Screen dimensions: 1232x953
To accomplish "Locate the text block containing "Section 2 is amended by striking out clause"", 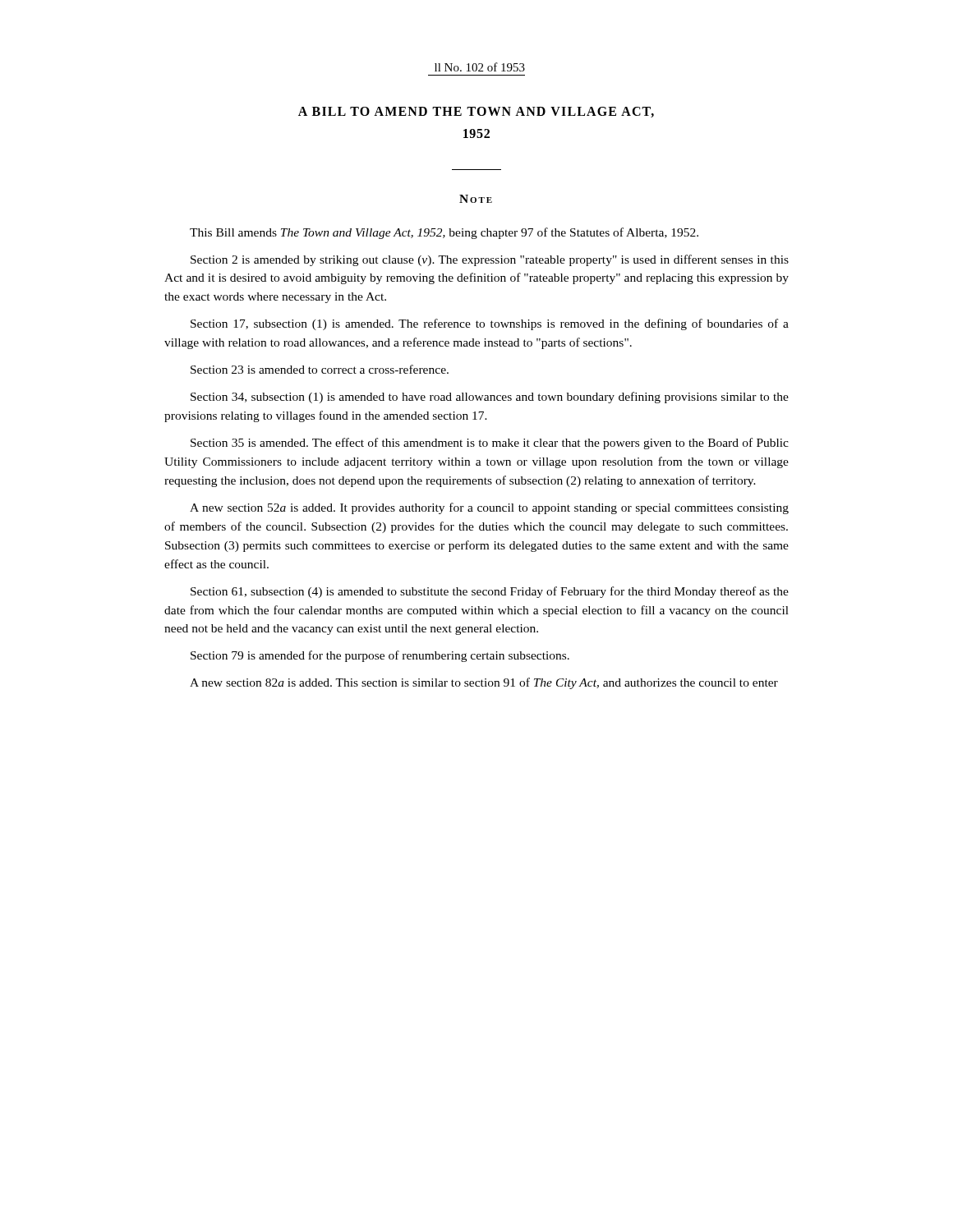I will (x=476, y=278).
